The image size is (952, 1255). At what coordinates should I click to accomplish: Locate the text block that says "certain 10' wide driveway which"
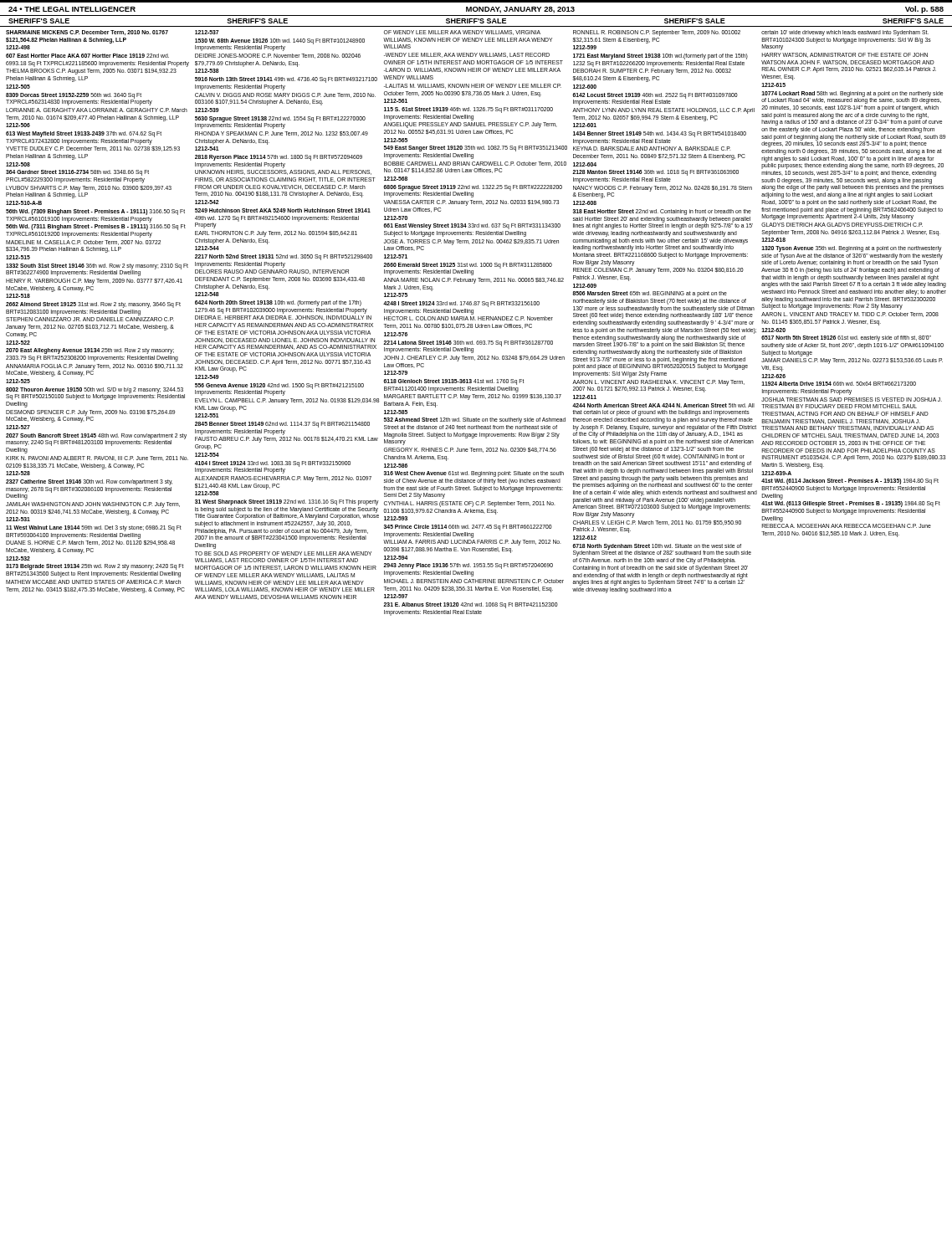(854, 284)
